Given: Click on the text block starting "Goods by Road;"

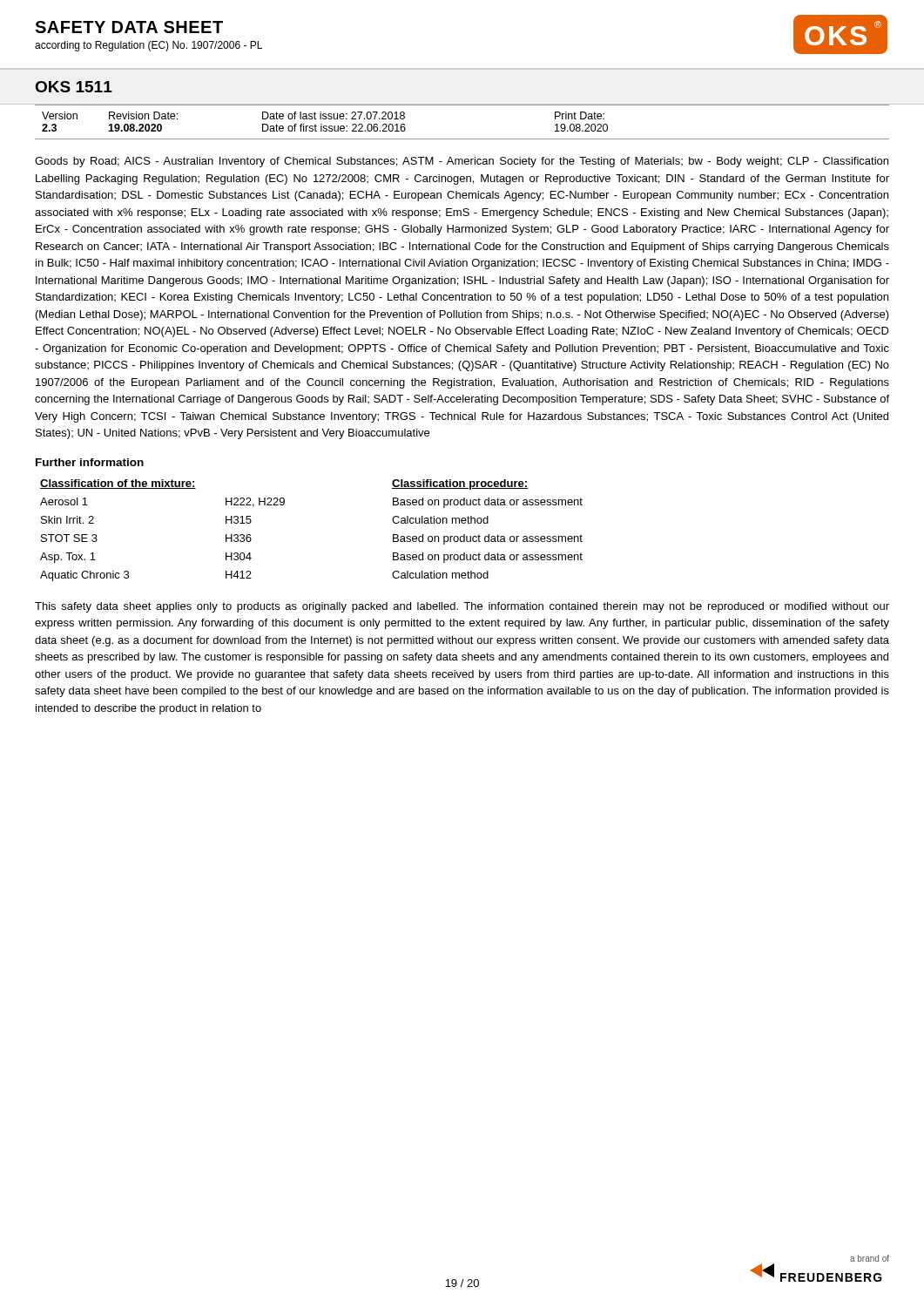Looking at the screenshot, I should [x=462, y=297].
